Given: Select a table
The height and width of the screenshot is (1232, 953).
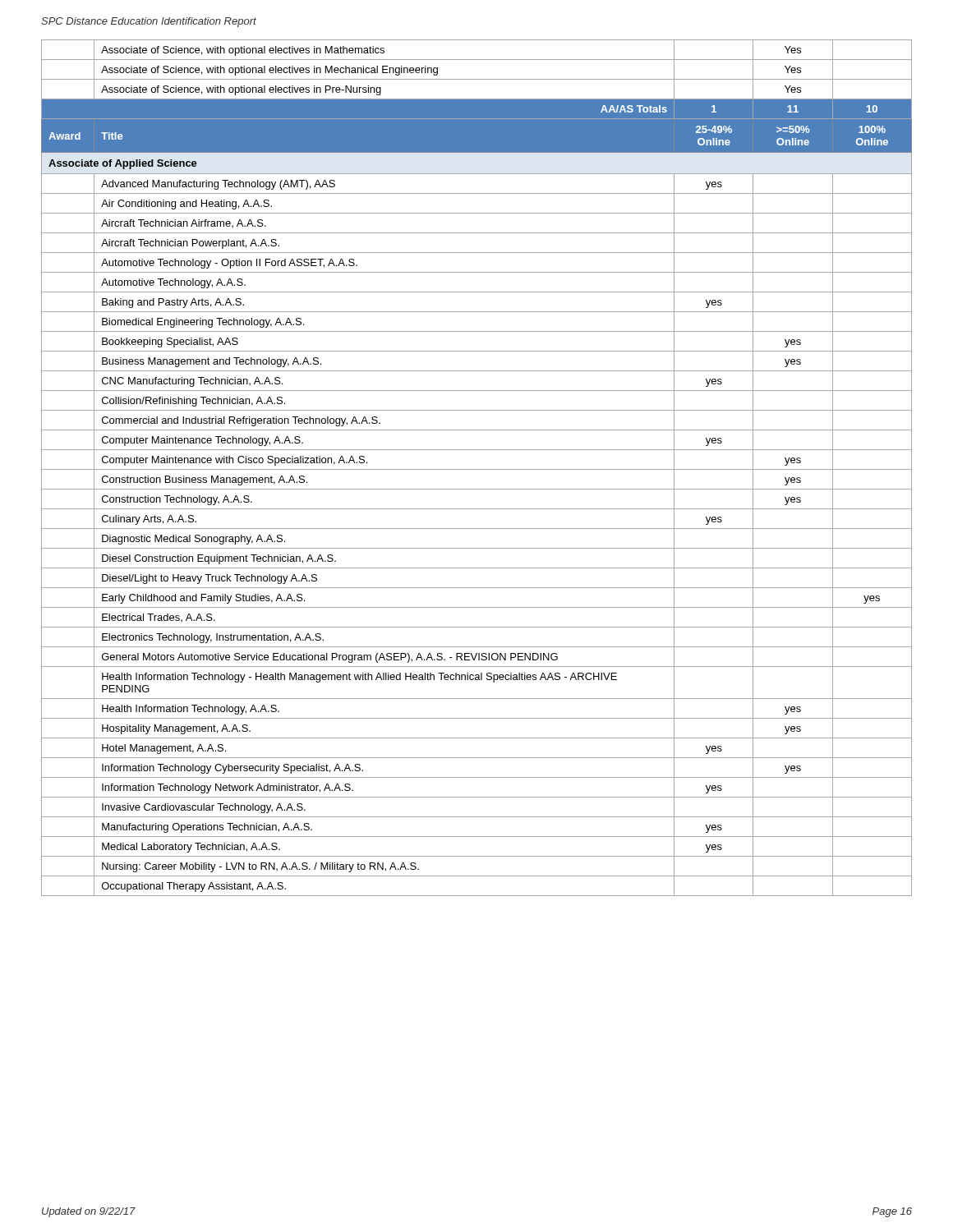Looking at the screenshot, I should (476, 468).
